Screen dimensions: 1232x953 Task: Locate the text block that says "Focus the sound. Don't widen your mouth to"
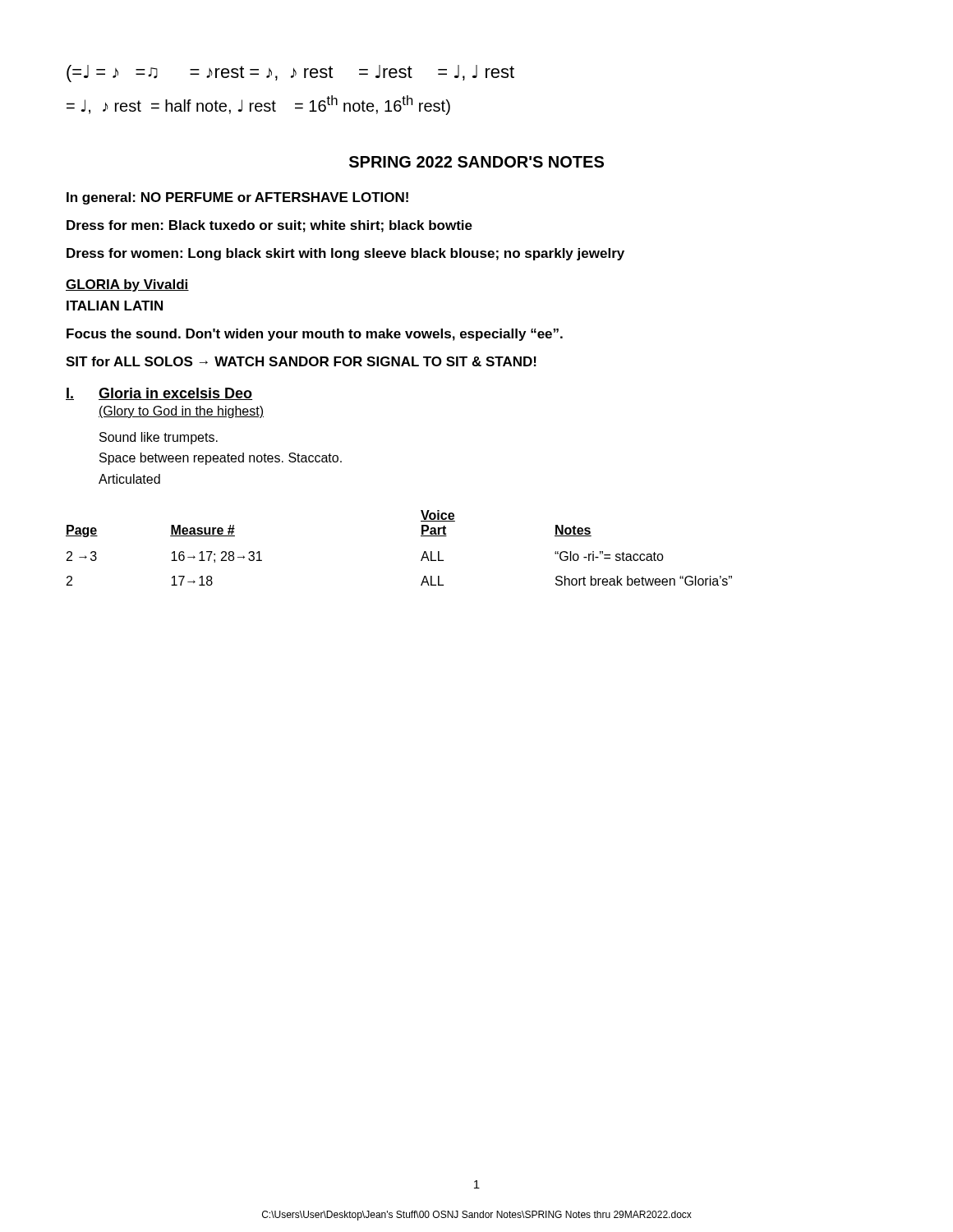[315, 334]
